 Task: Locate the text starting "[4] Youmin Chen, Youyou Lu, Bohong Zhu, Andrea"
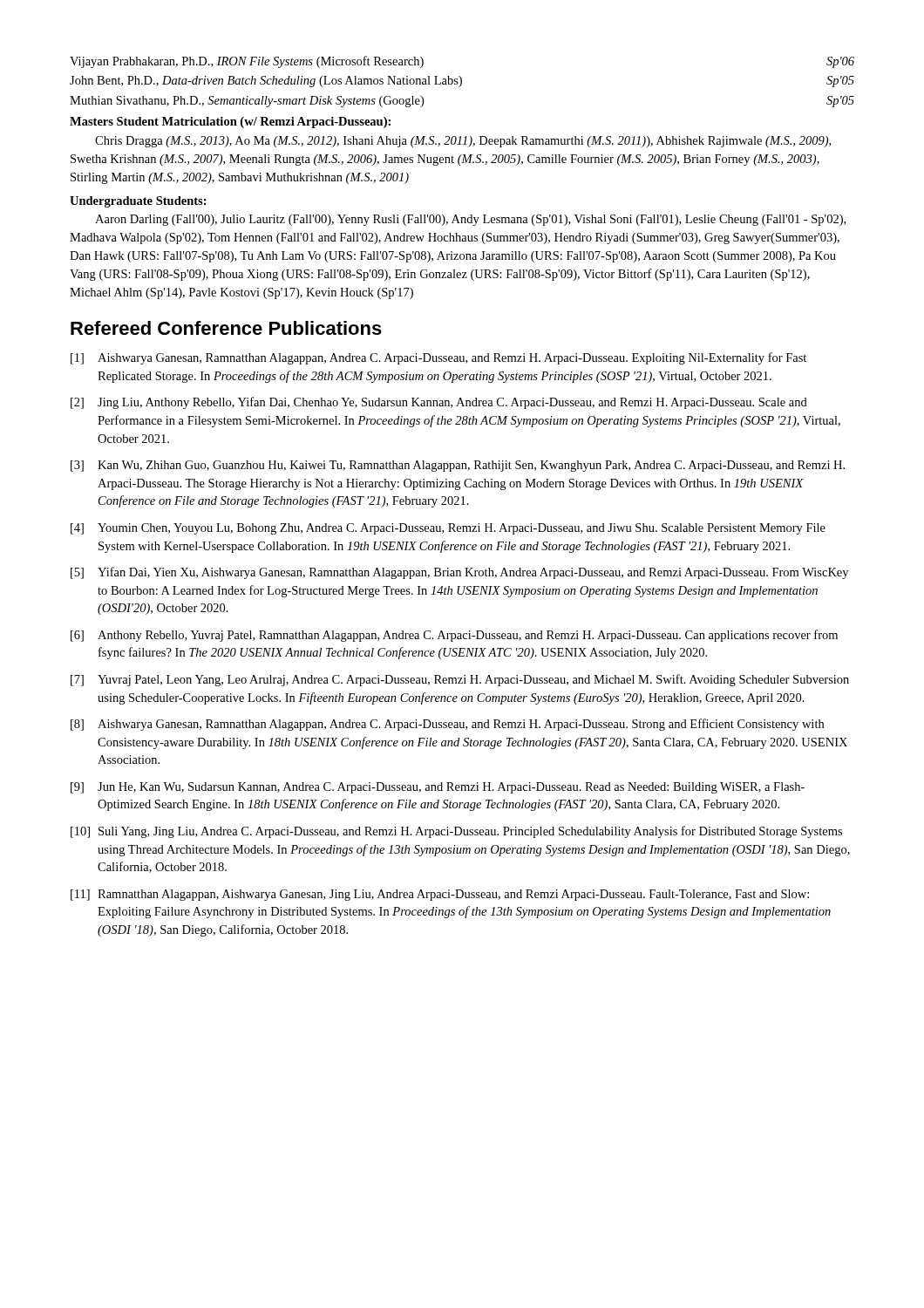[x=462, y=537]
